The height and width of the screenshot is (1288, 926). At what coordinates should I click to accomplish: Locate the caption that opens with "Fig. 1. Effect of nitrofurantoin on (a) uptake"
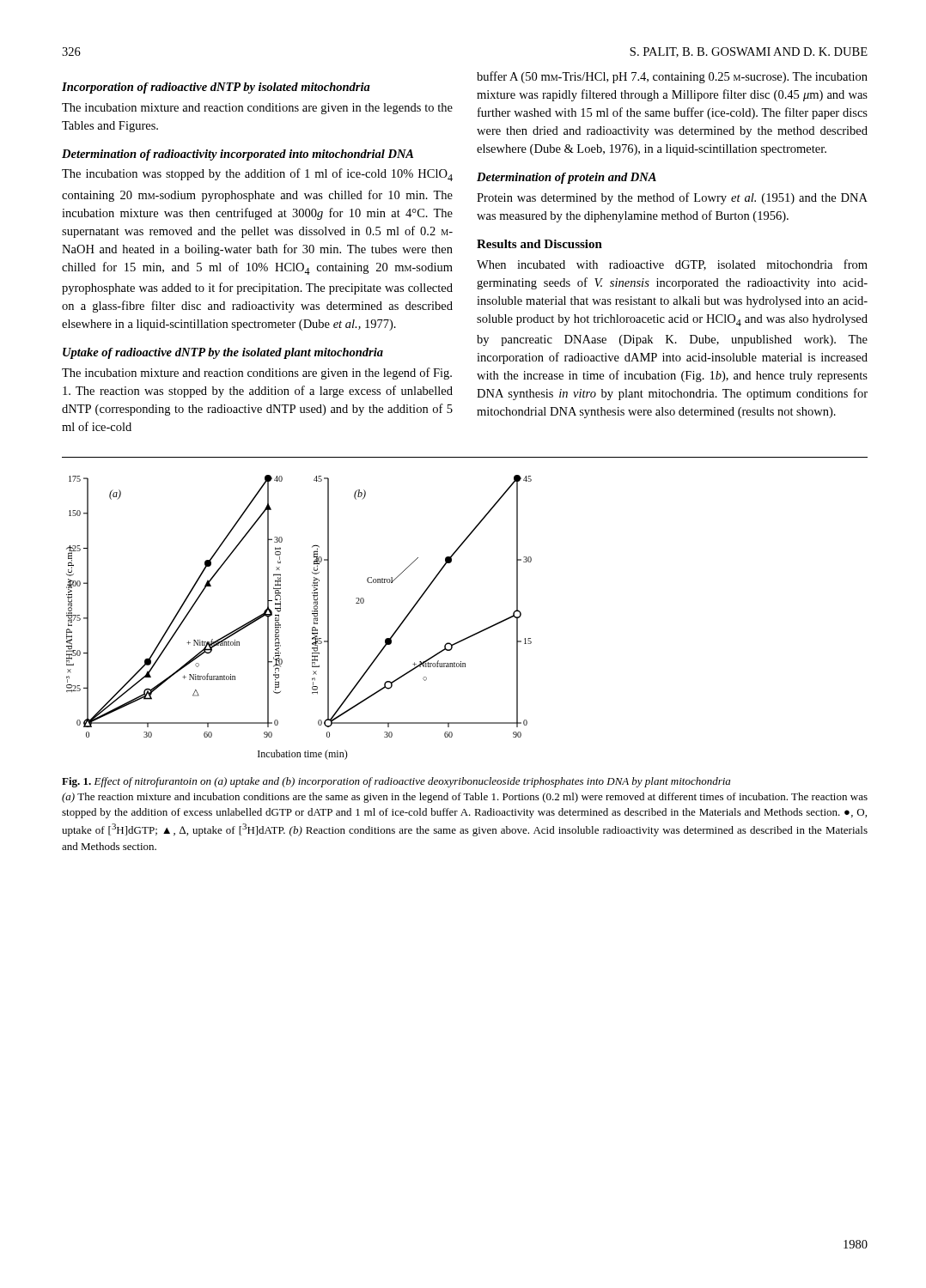465,813
